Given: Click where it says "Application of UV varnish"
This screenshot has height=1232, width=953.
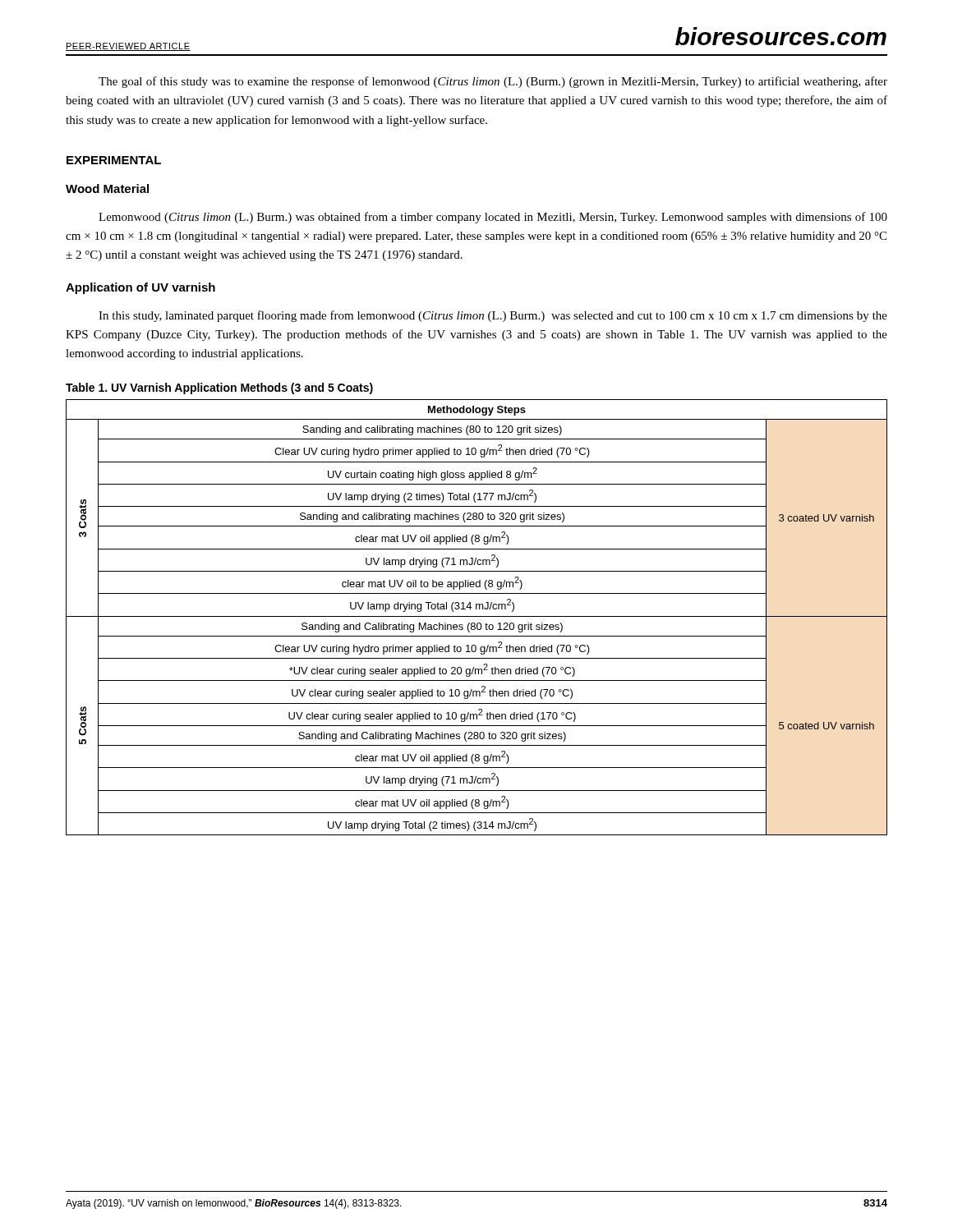Looking at the screenshot, I should pos(140,288).
